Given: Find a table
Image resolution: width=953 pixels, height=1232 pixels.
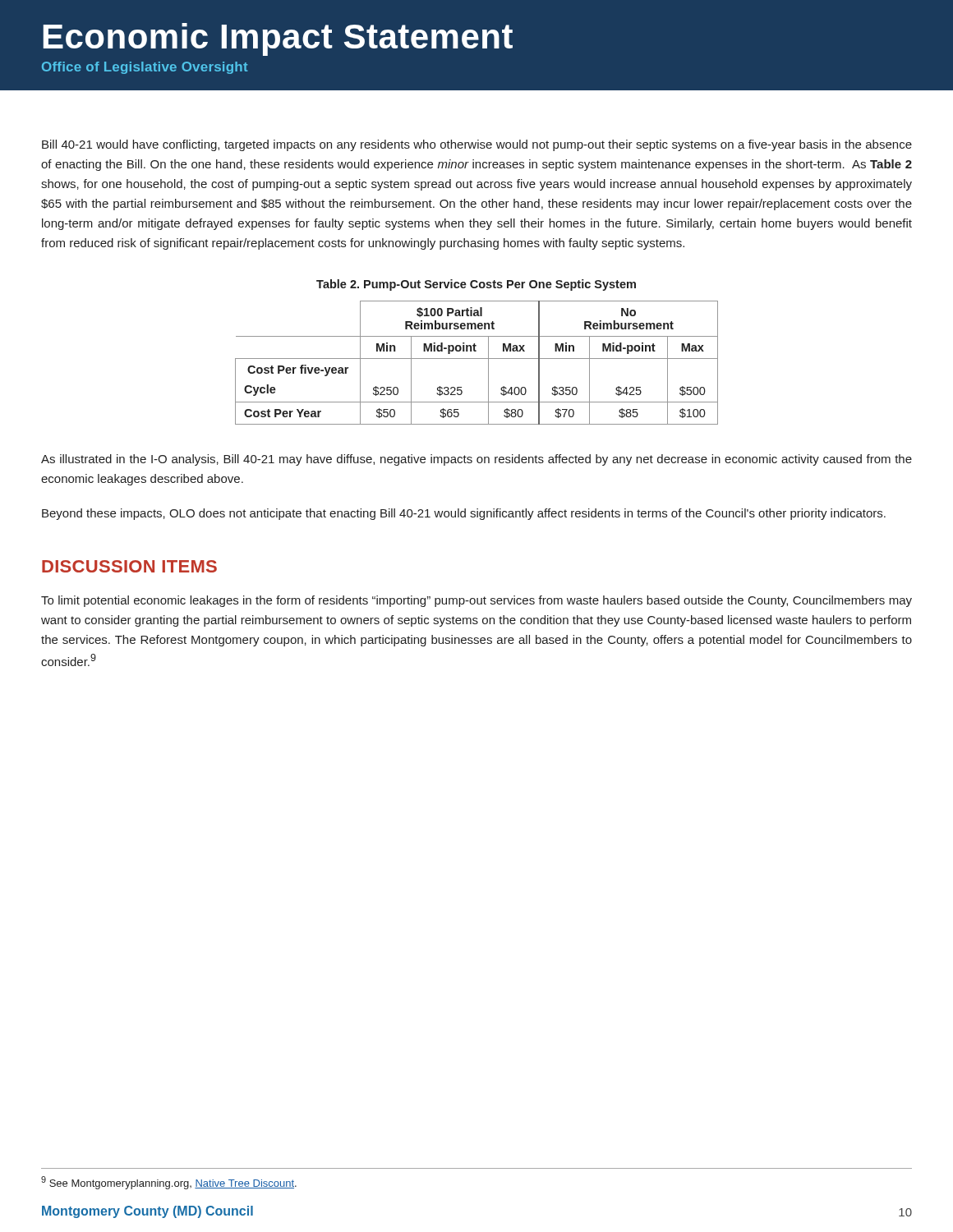Looking at the screenshot, I should coord(476,363).
